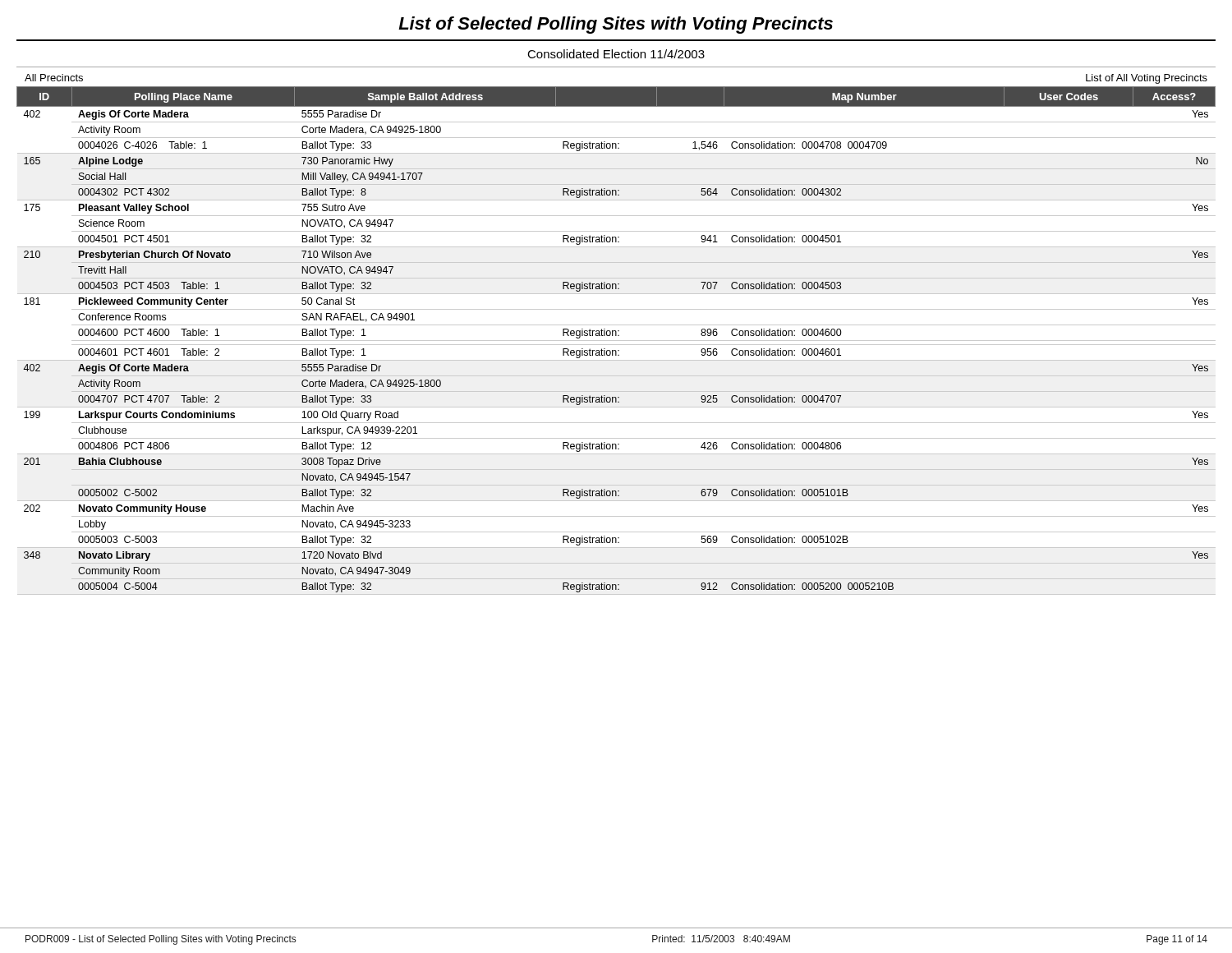Click on the text block with the text "All Precincts List of"
The image size is (1232, 953).
[x=616, y=78]
